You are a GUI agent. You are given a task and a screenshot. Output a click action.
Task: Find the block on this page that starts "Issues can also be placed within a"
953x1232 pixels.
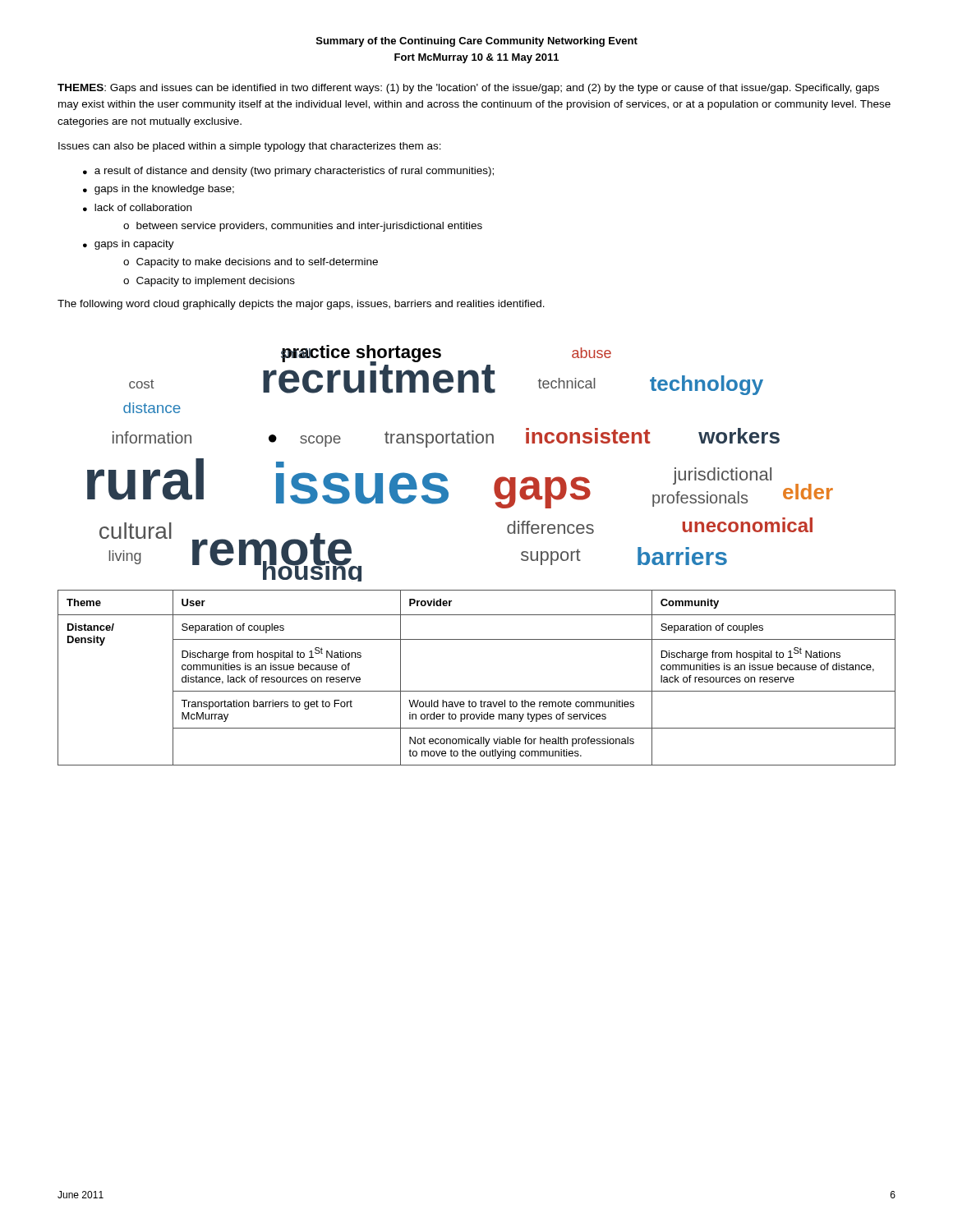(x=250, y=146)
